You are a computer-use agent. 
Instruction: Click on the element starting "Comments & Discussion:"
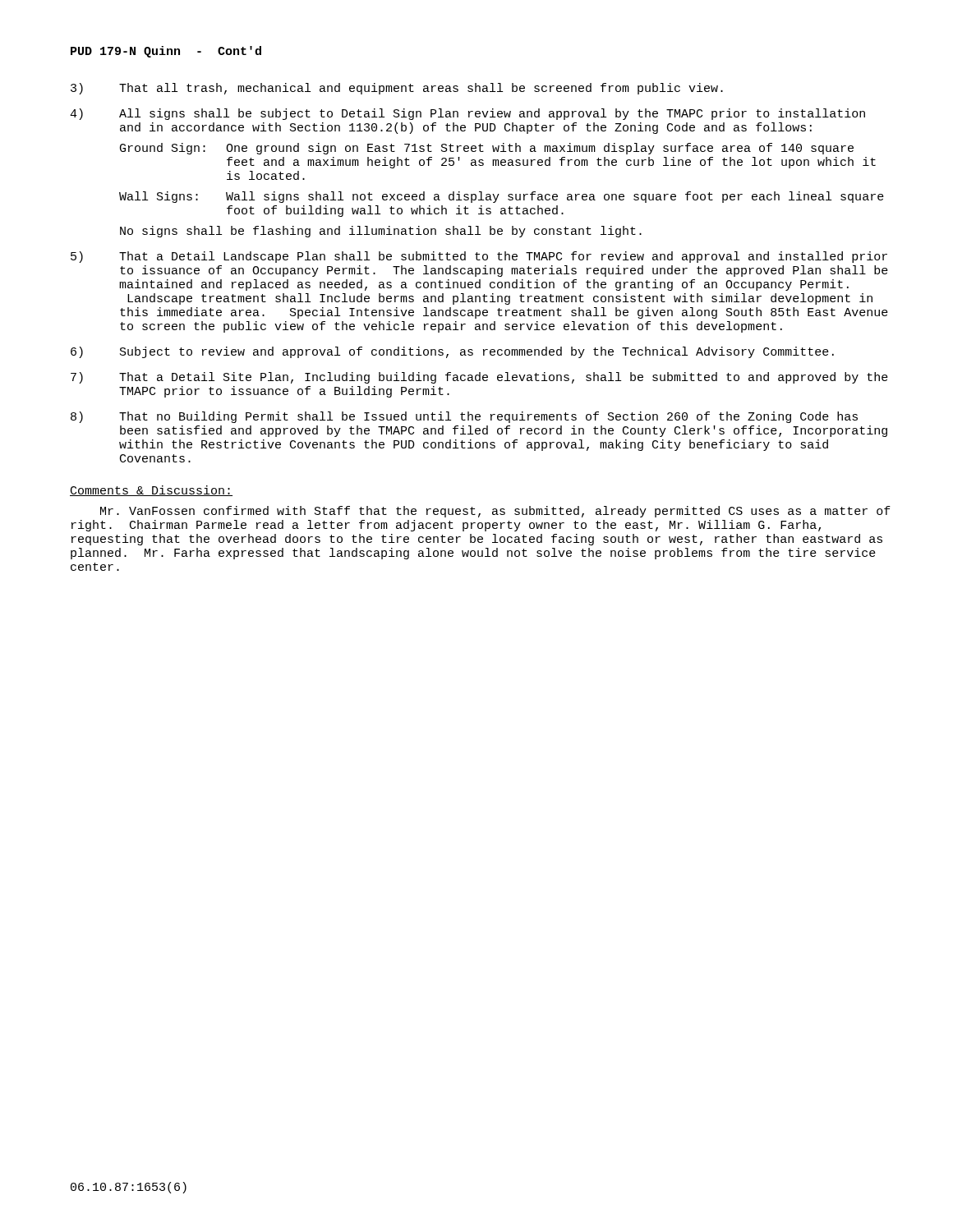point(151,492)
